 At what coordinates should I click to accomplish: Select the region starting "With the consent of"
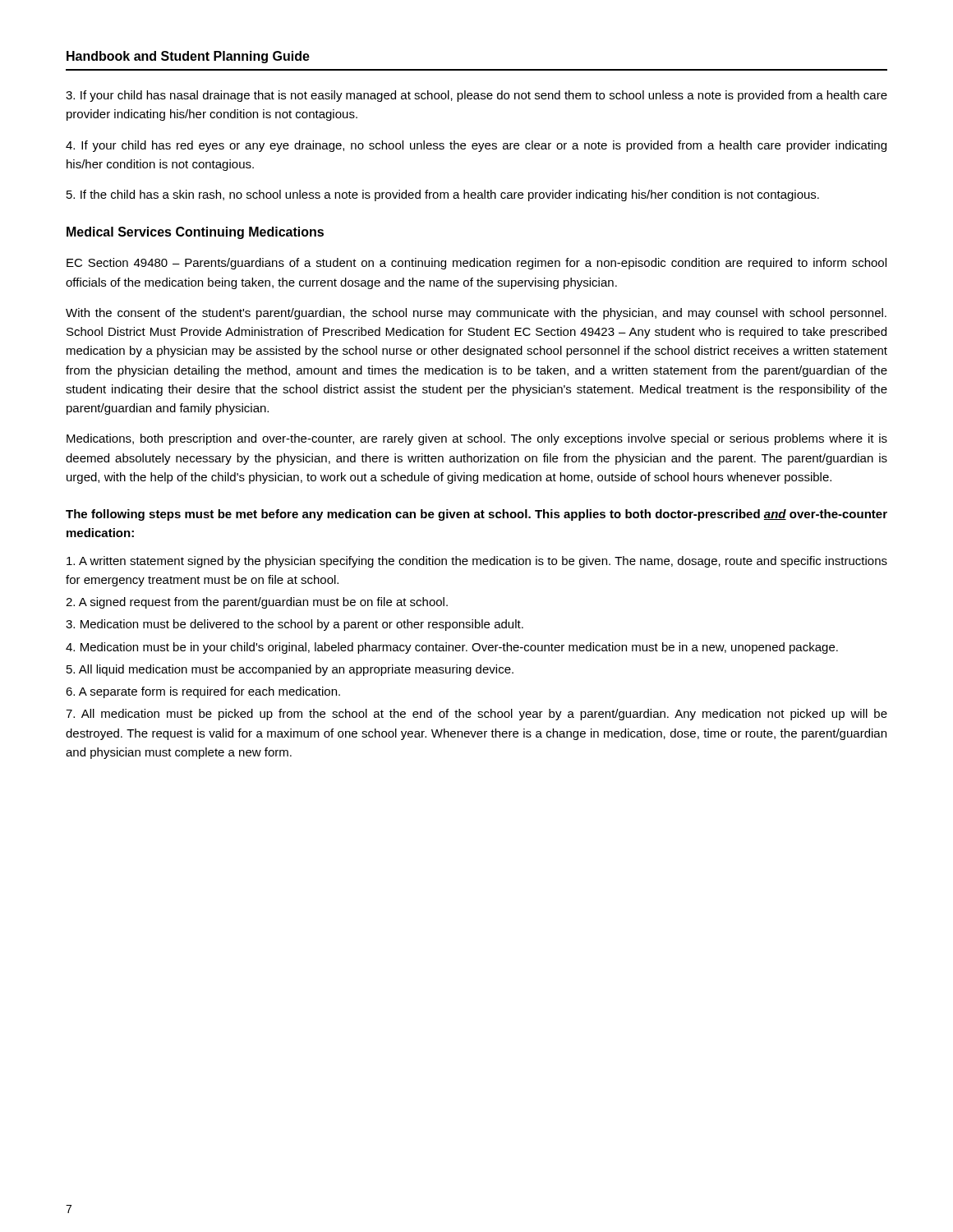(476, 360)
